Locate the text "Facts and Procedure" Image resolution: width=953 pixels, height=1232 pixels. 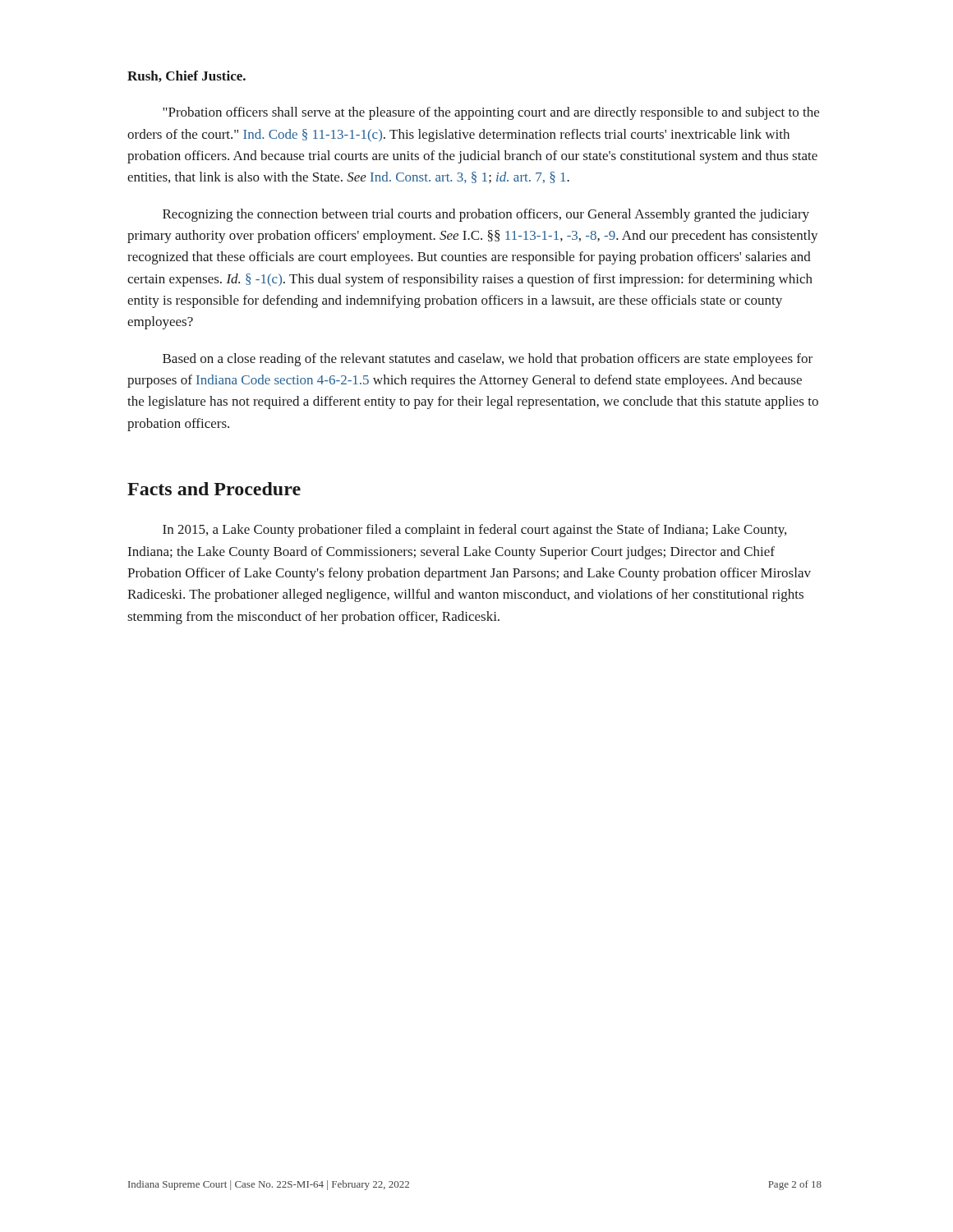click(x=214, y=489)
